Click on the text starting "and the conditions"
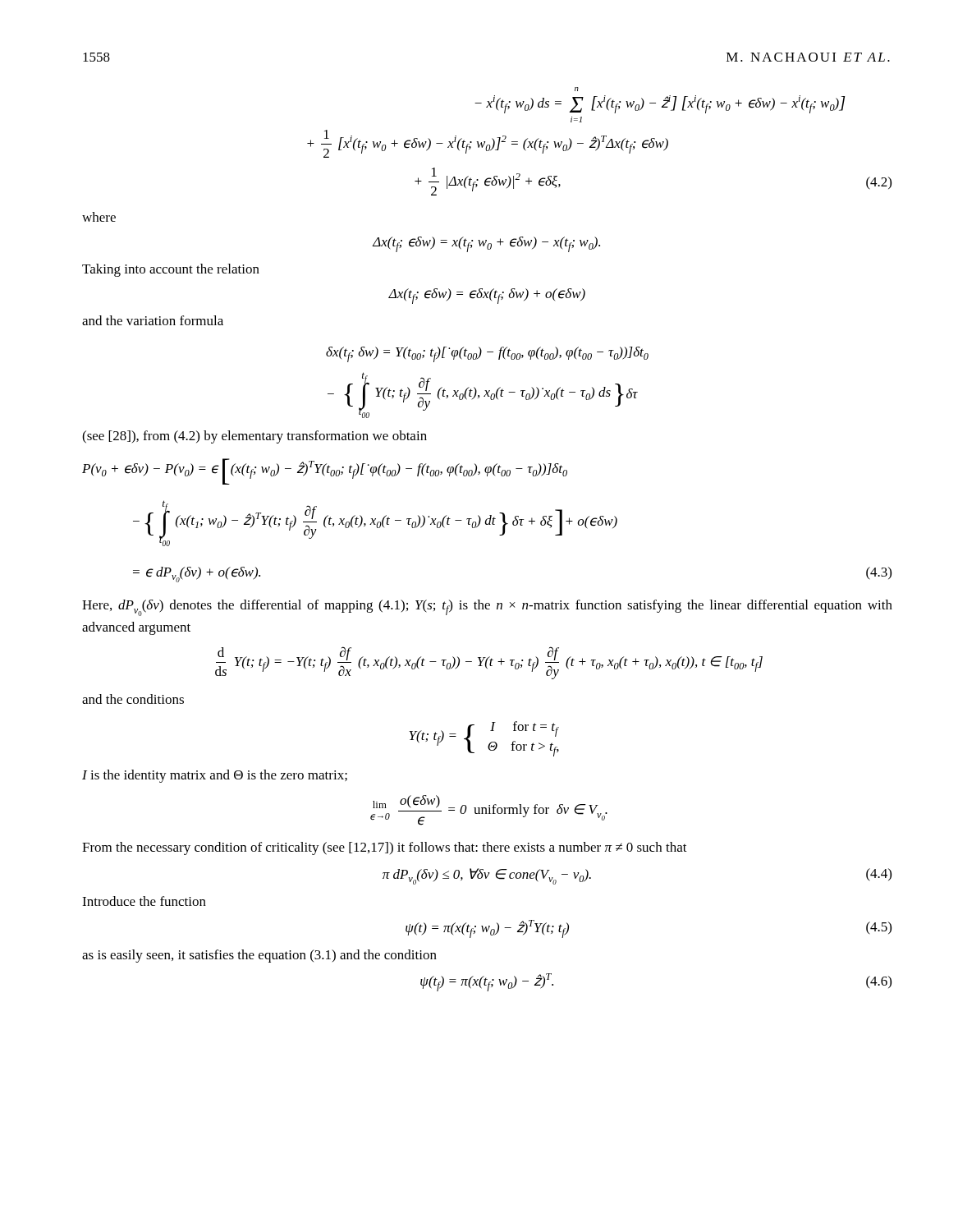958x1232 pixels. click(x=133, y=699)
